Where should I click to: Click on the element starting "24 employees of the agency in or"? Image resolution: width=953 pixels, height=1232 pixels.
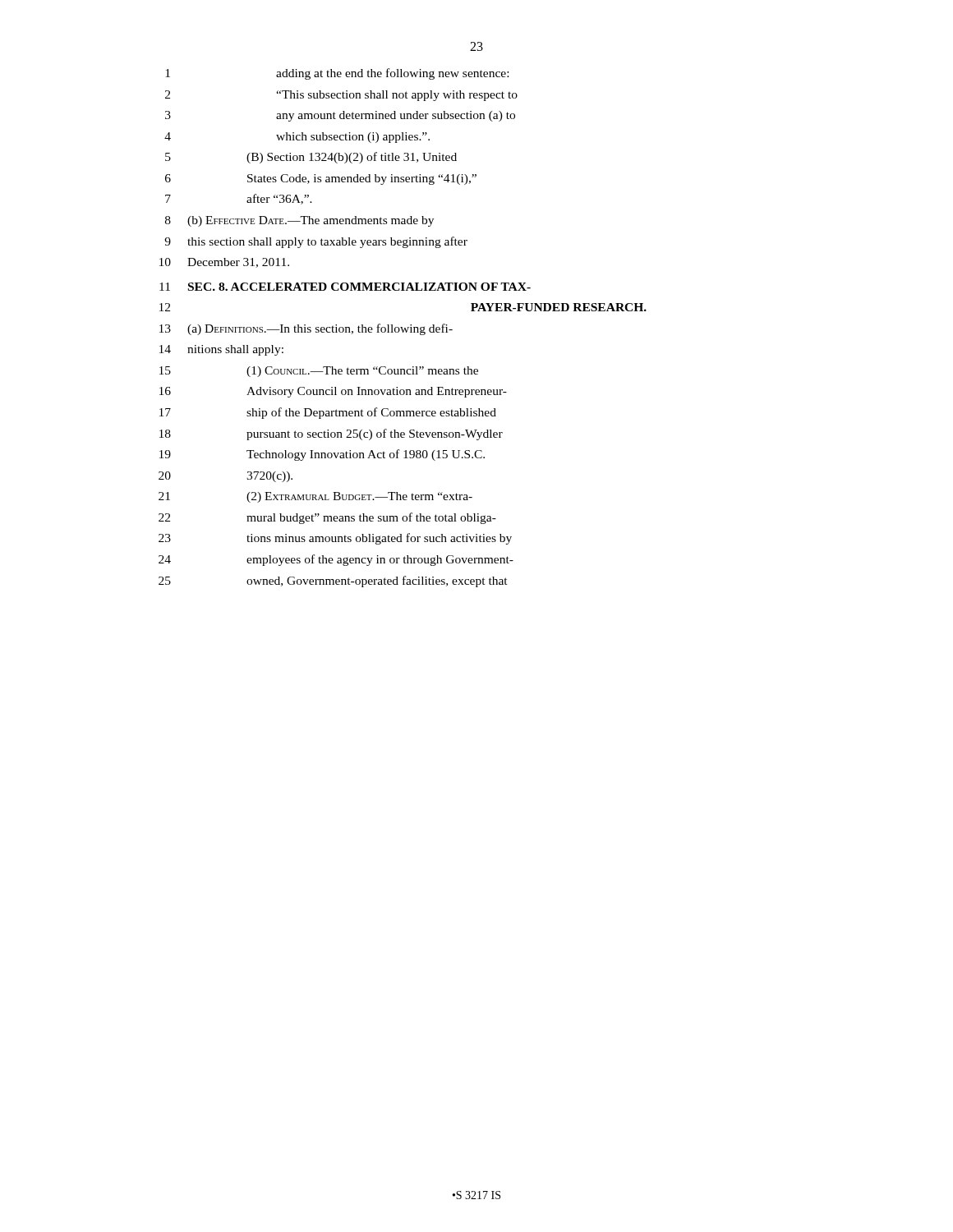point(493,559)
